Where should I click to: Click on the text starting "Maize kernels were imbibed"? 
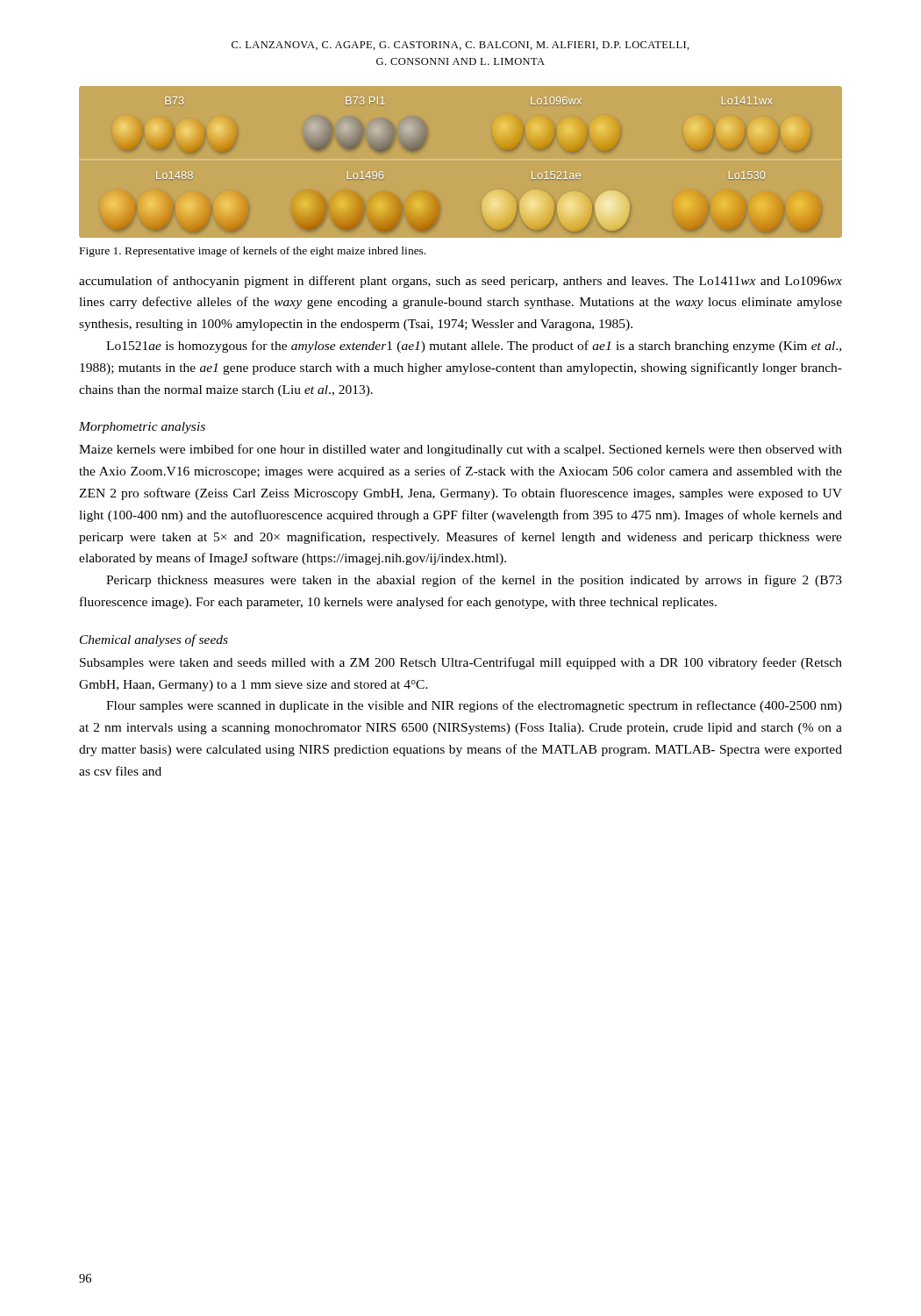click(x=460, y=504)
